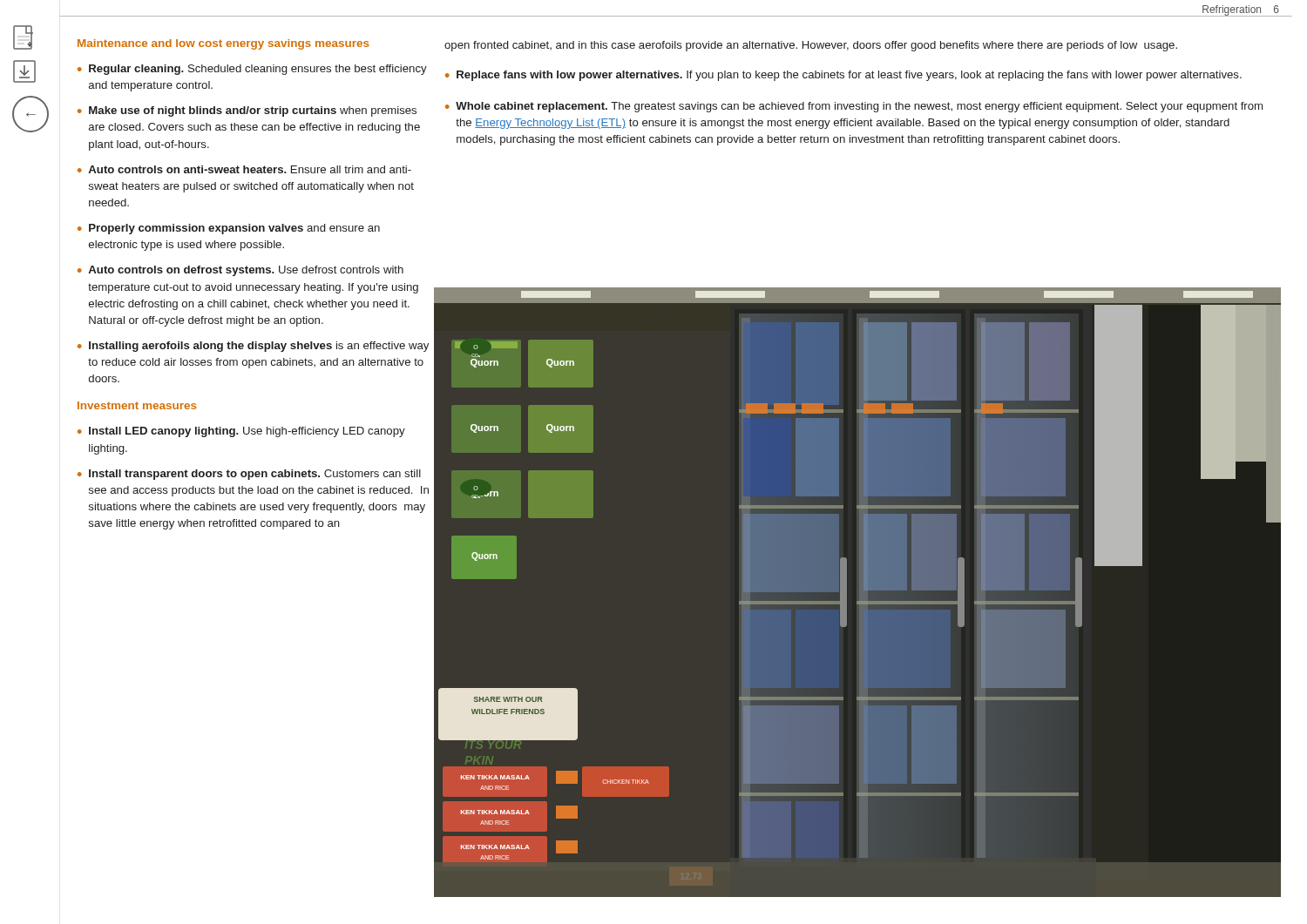Click on the photo
The width and height of the screenshot is (1307, 924).
(x=857, y=592)
